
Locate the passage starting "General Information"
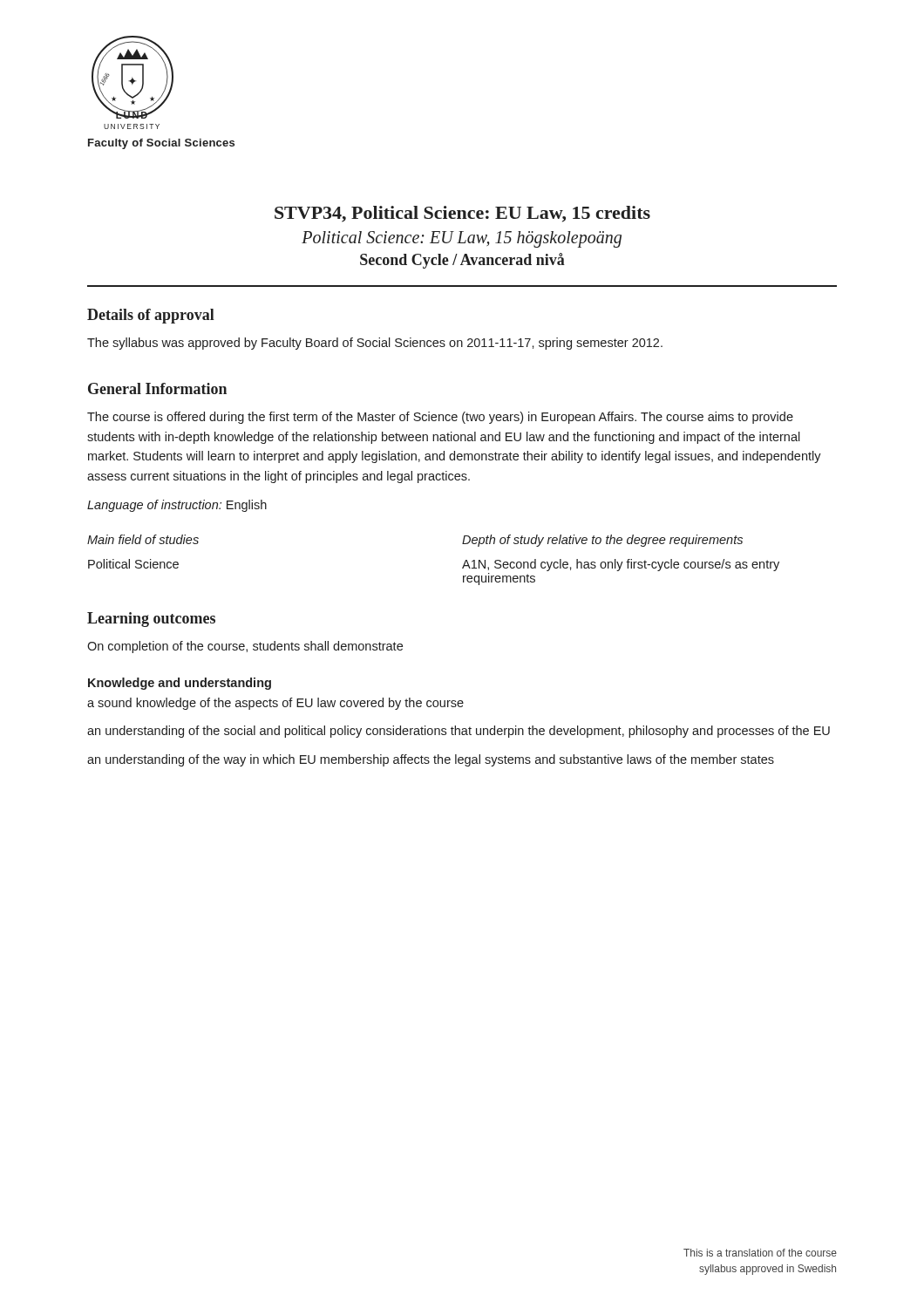pos(157,389)
